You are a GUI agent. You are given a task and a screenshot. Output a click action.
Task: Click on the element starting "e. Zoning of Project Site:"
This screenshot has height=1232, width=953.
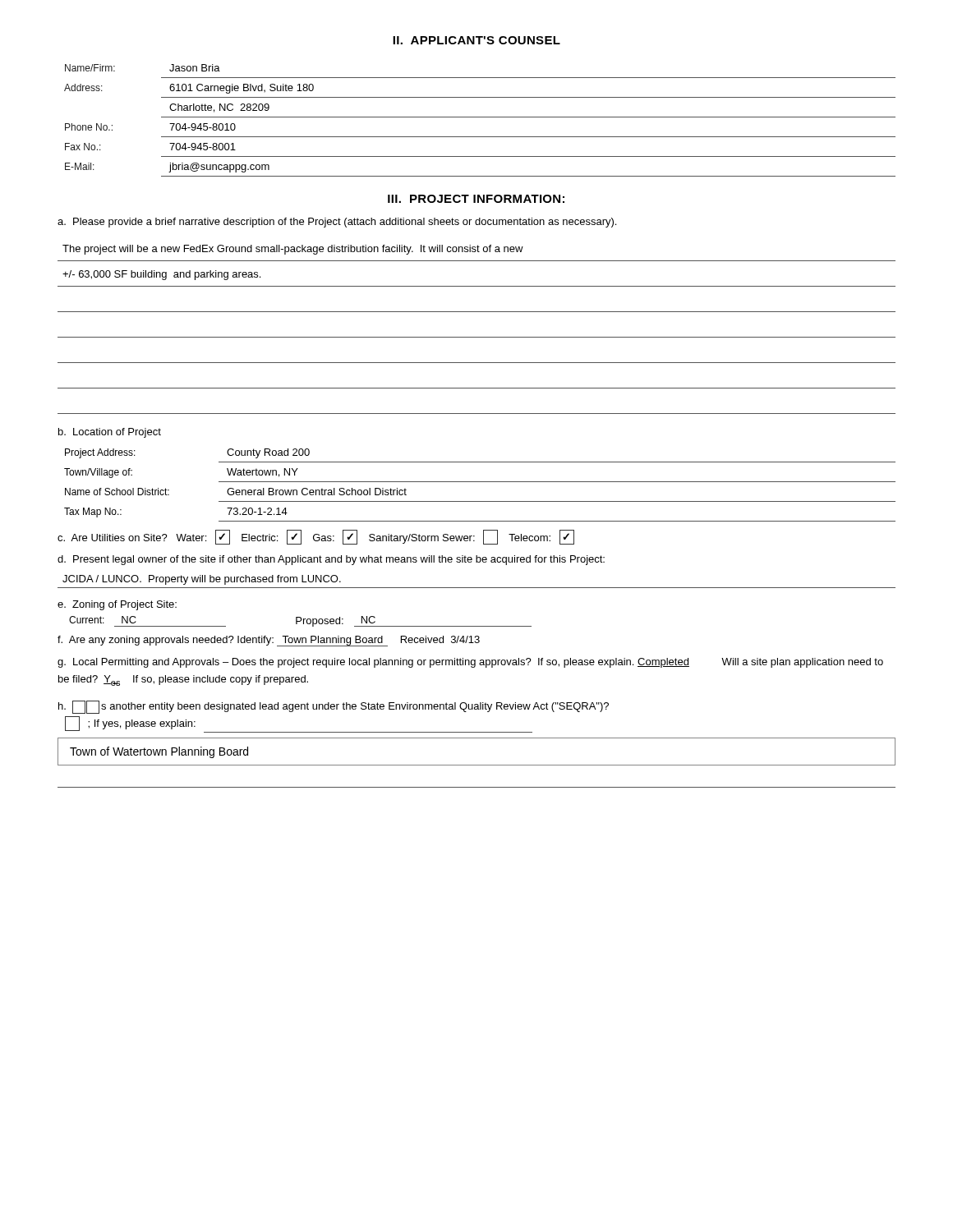(x=117, y=604)
